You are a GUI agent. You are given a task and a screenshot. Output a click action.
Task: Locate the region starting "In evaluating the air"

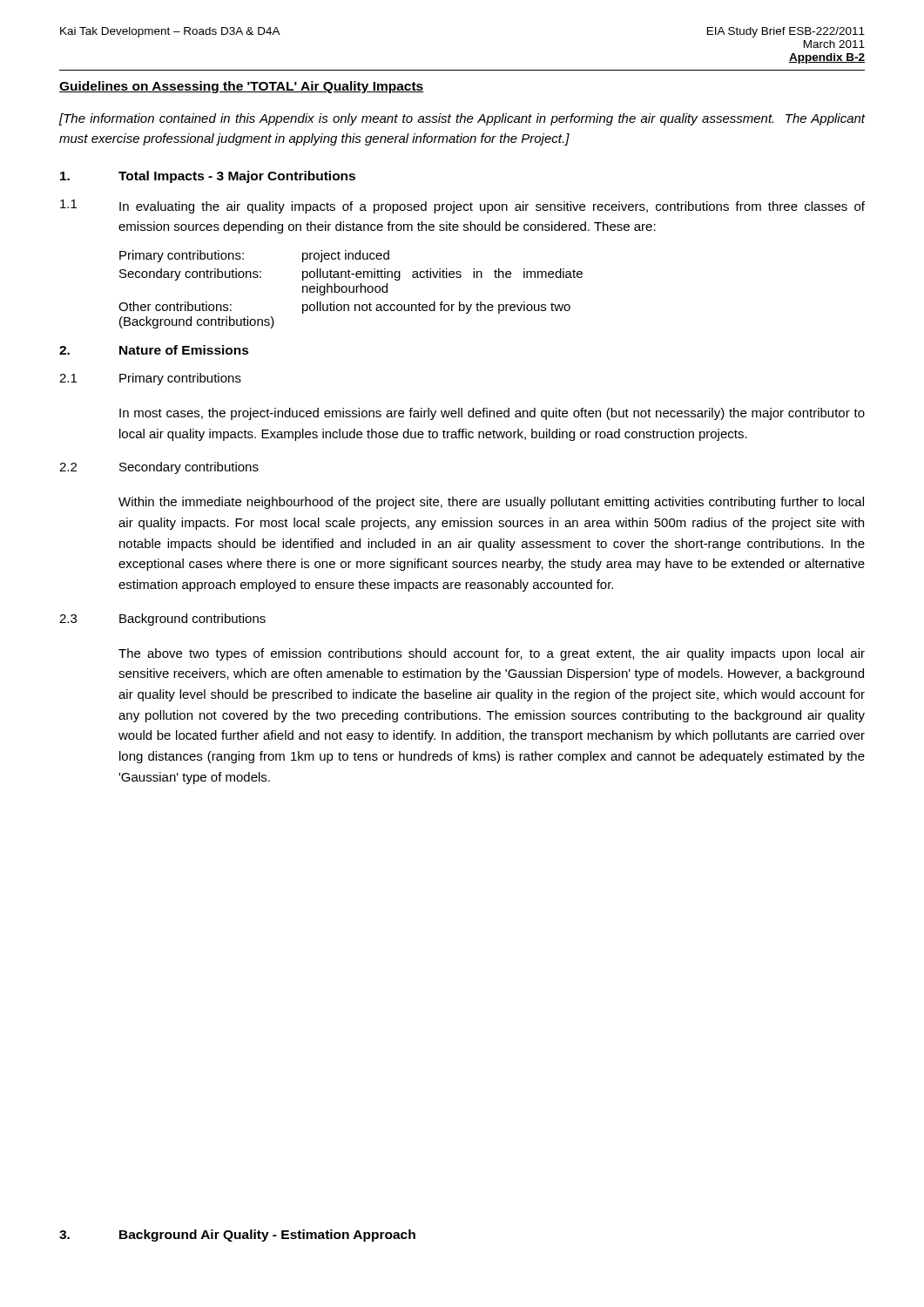coord(492,216)
